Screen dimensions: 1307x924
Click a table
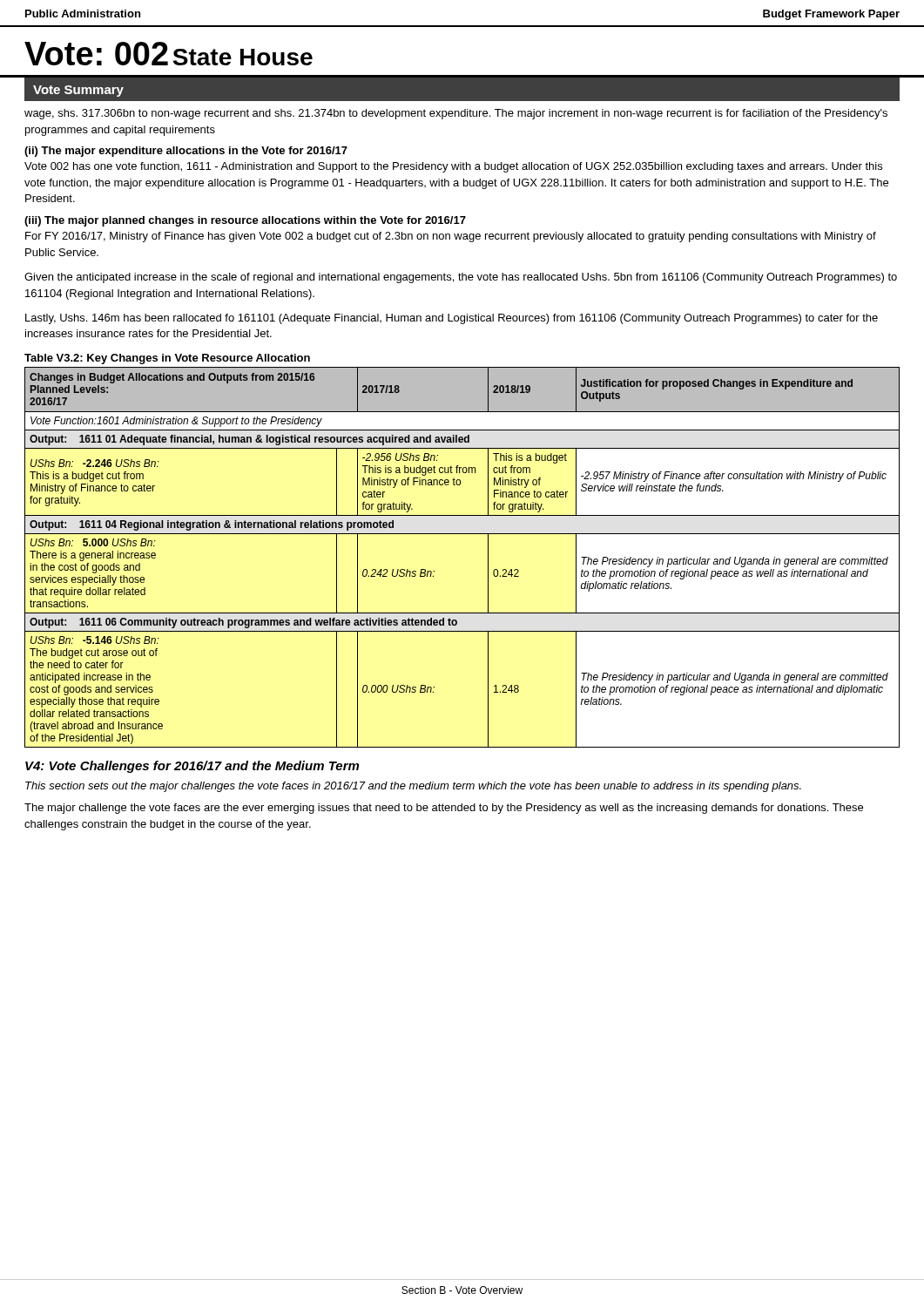click(462, 561)
